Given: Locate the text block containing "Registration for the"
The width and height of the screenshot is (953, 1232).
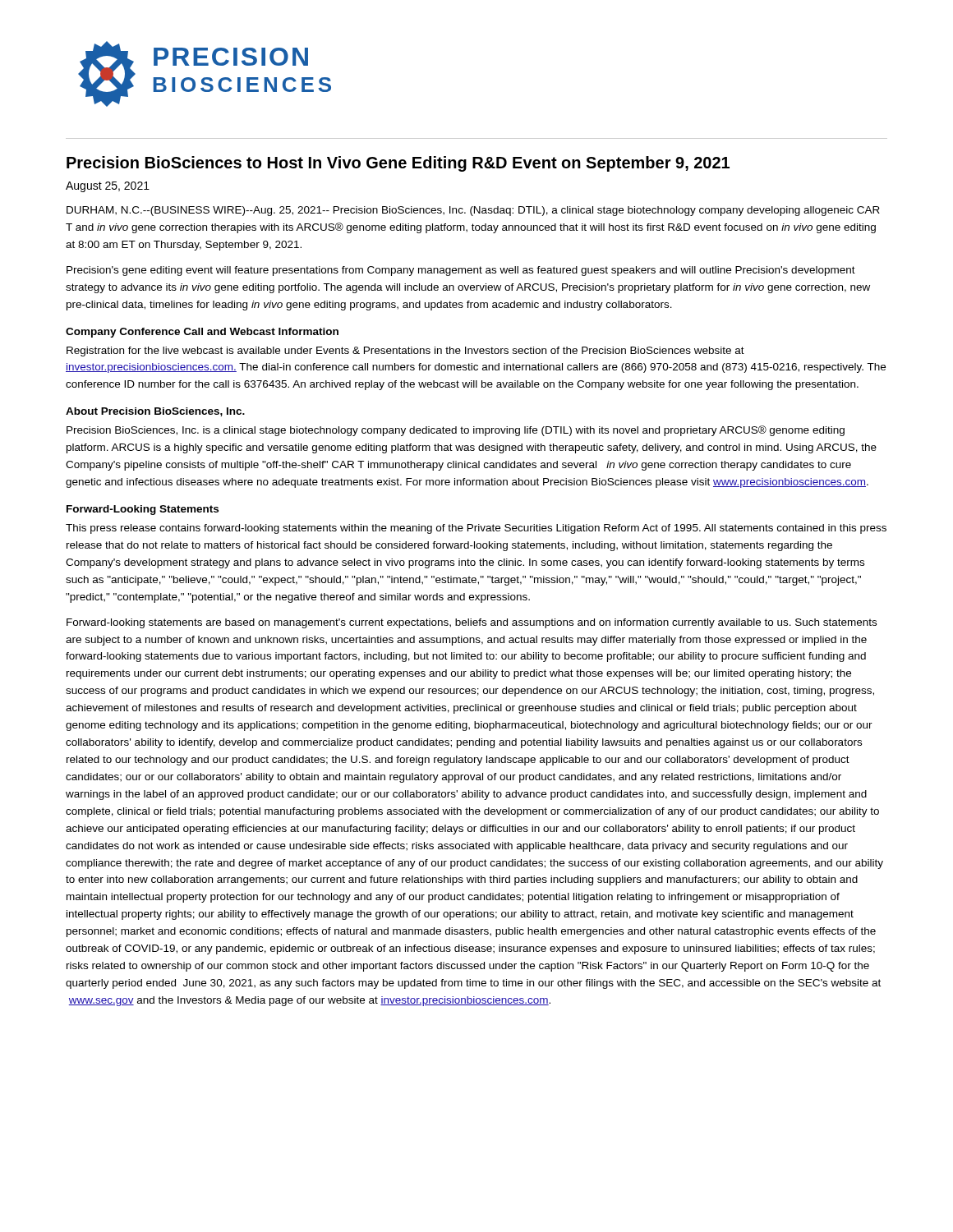Looking at the screenshot, I should coord(476,367).
